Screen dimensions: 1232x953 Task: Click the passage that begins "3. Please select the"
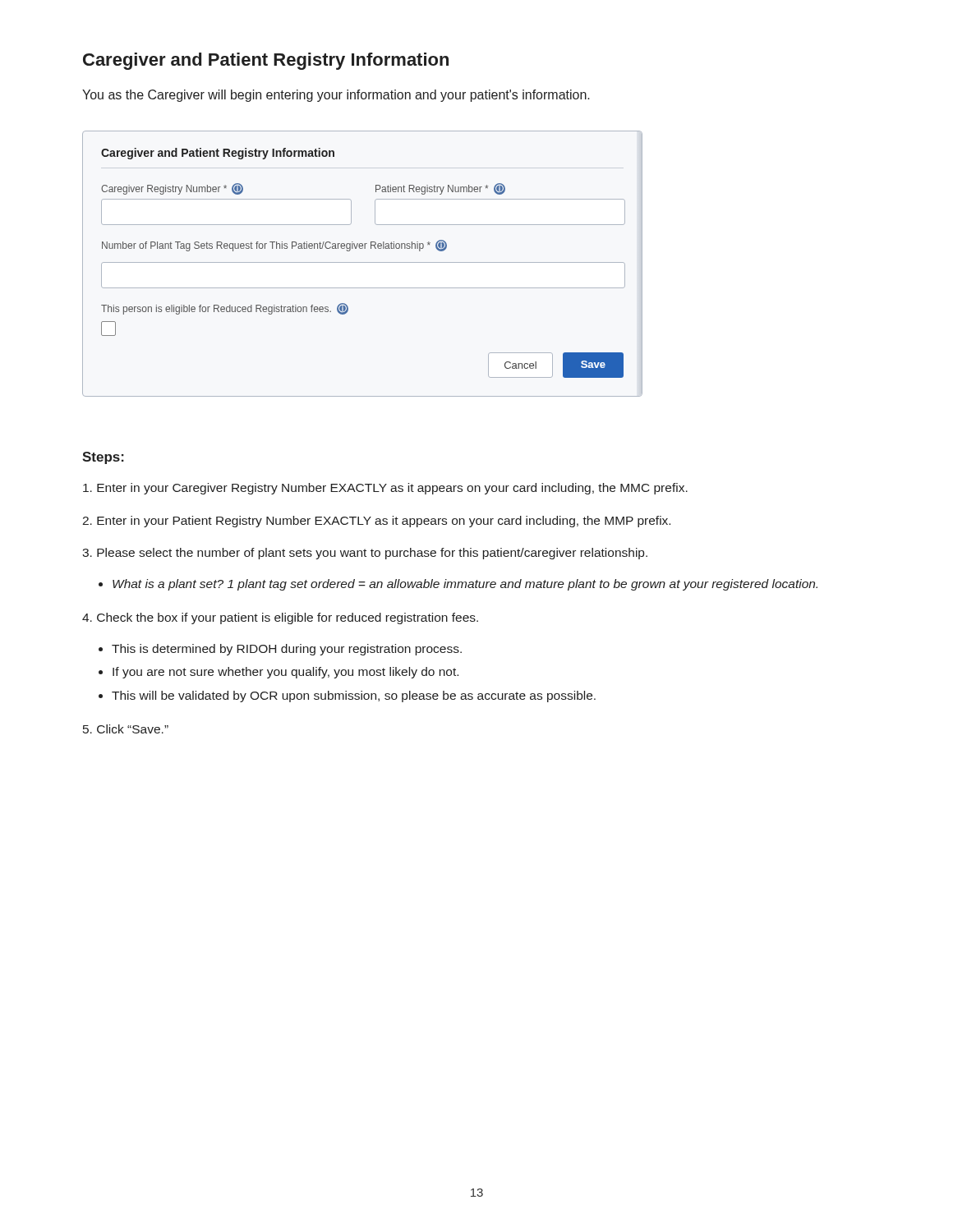coord(476,553)
